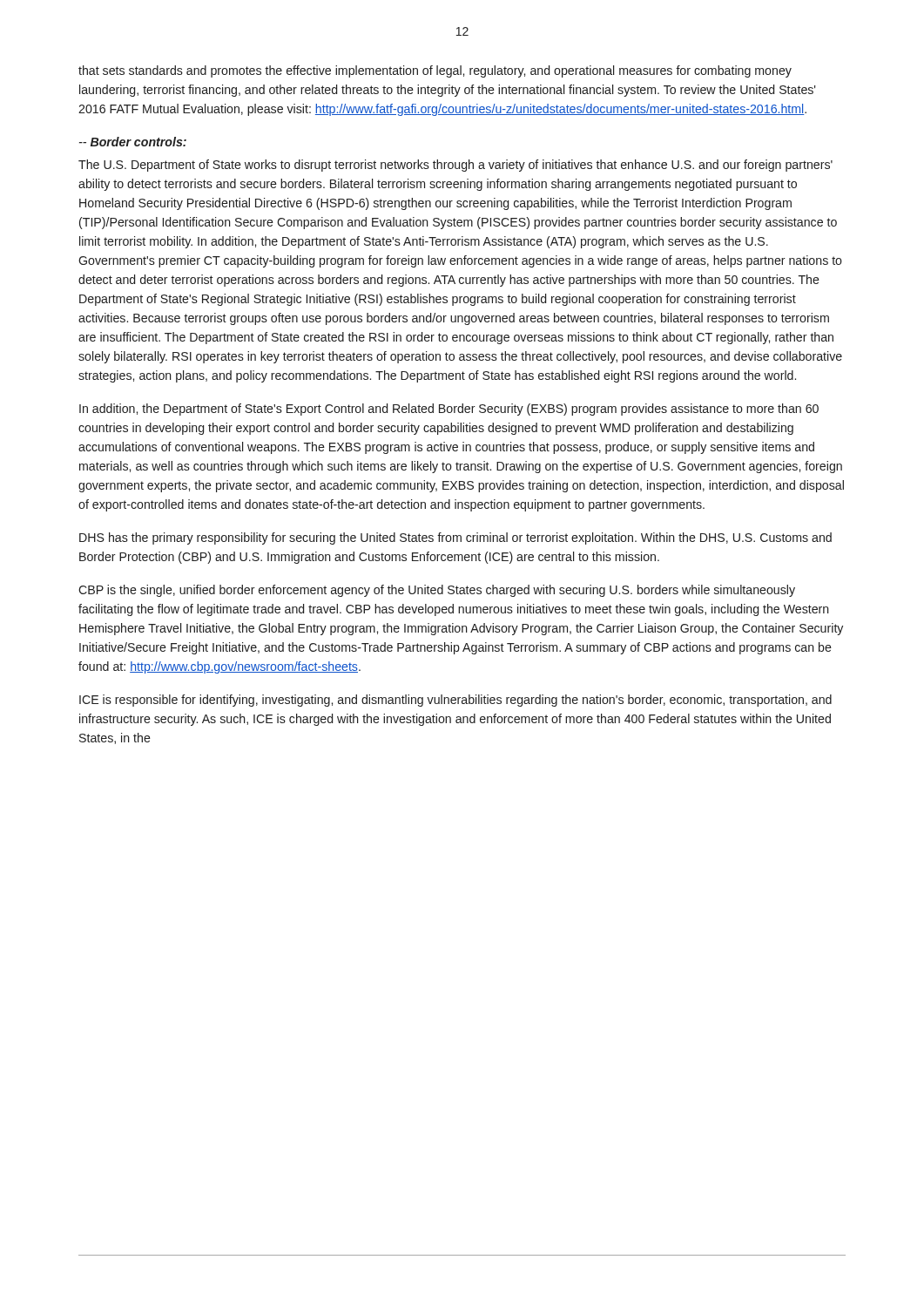Locate the text block starting "The U.S. Department of State"
This screenshot has width=924, height=1307.
point(460,270)
